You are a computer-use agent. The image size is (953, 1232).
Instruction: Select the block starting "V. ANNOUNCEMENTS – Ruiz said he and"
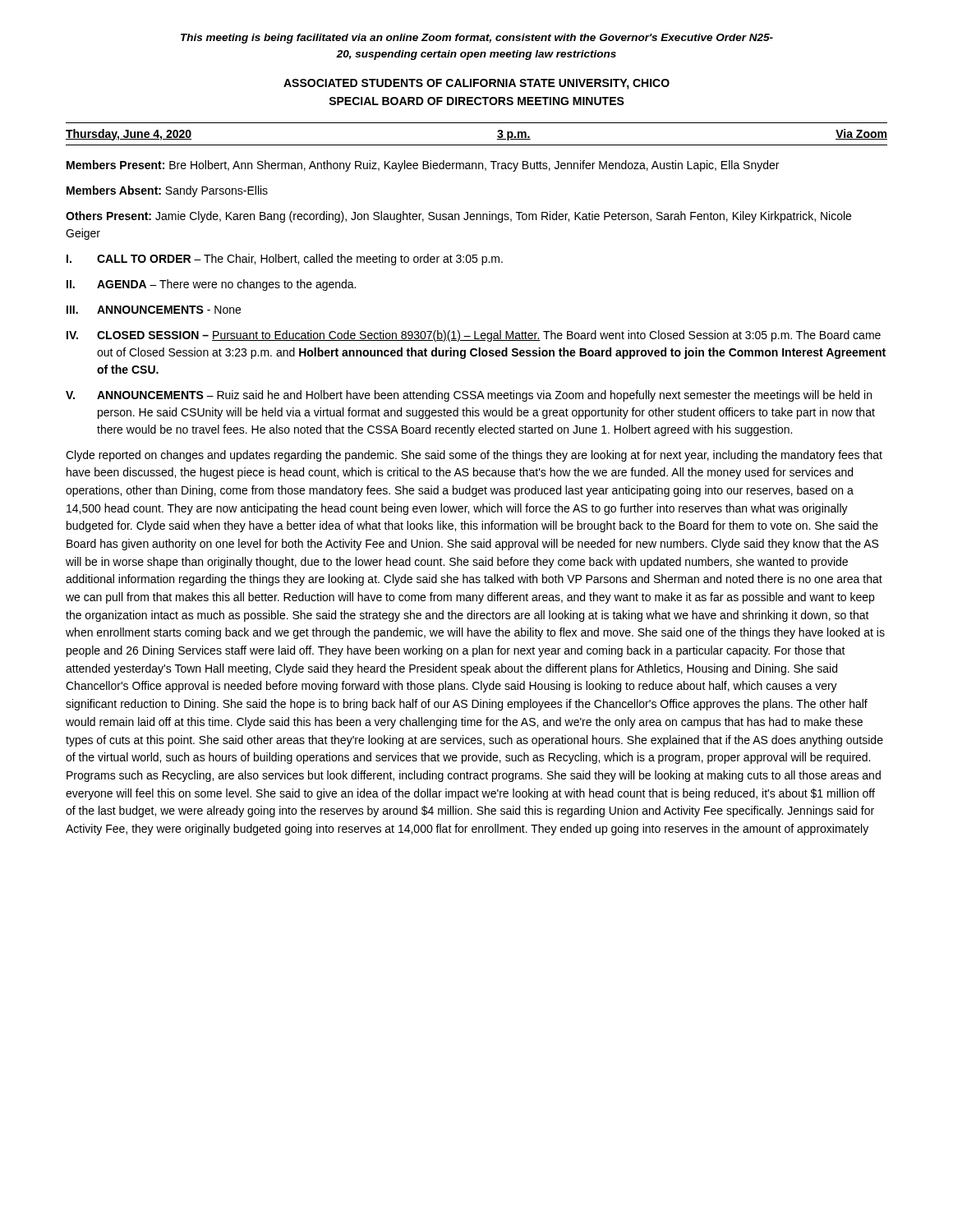[x=476, y=412]
